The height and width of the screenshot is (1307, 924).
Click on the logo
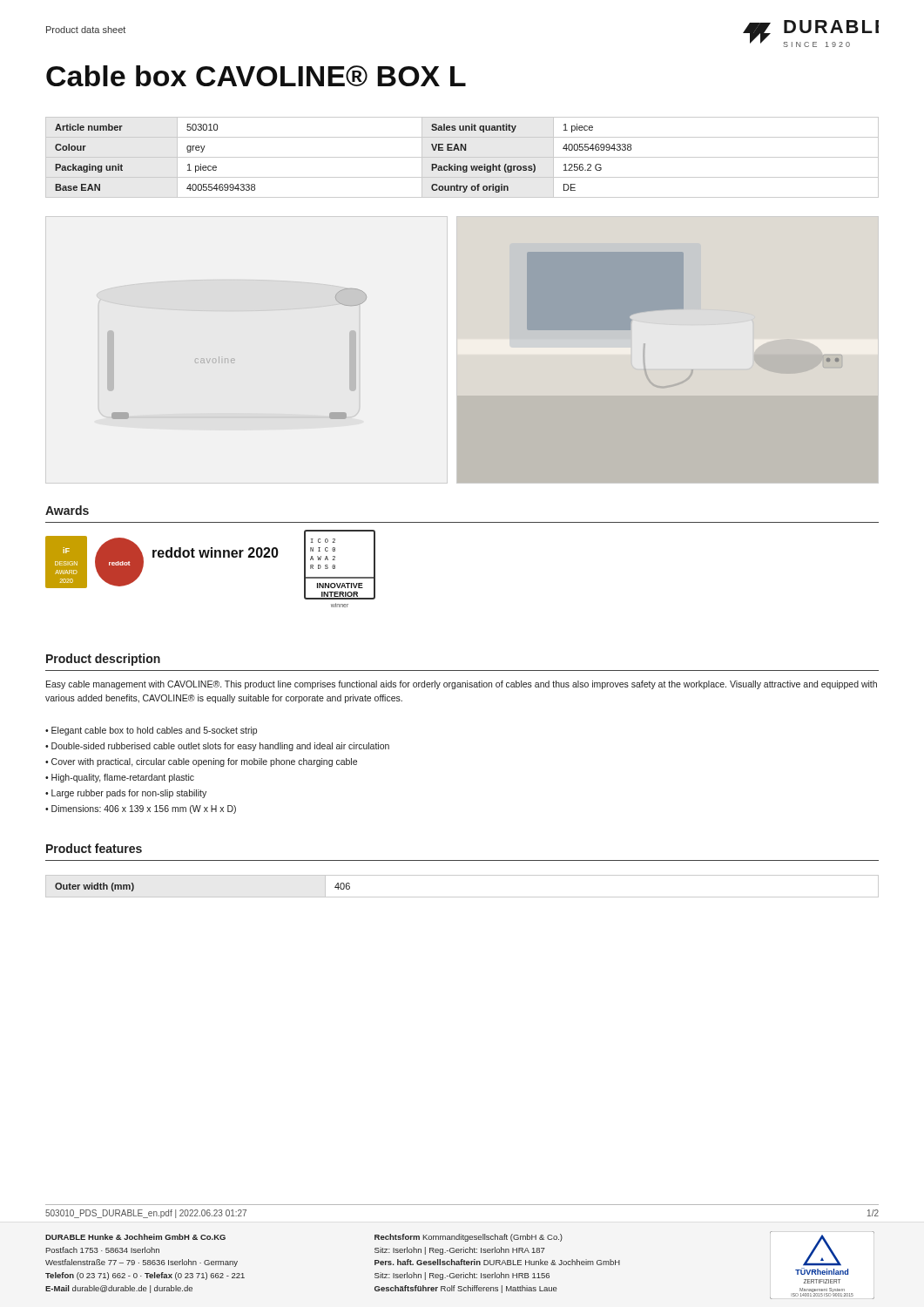809,36
